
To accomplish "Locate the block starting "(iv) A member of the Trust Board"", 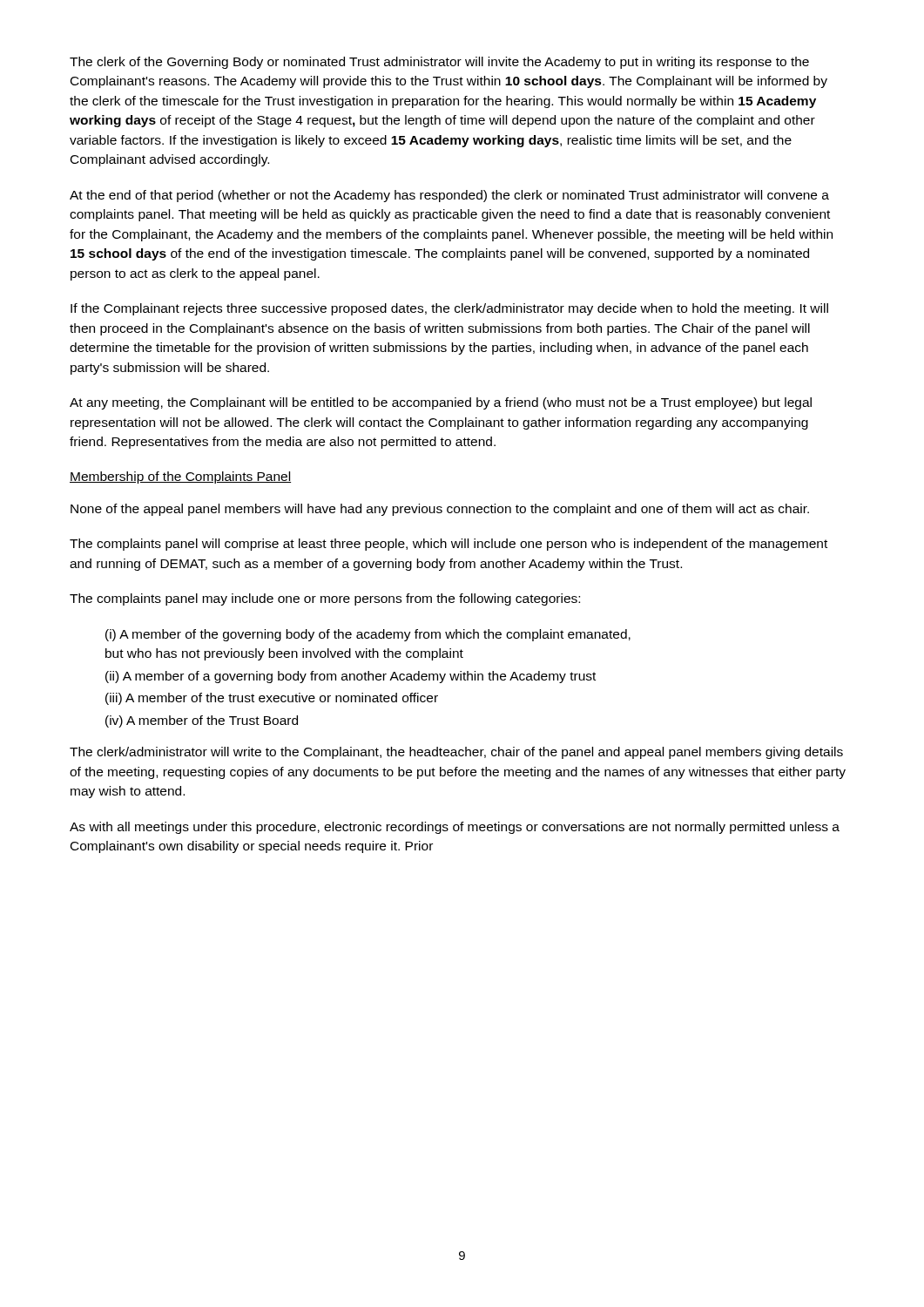I will pyautogui.click(x=202, y=720).
